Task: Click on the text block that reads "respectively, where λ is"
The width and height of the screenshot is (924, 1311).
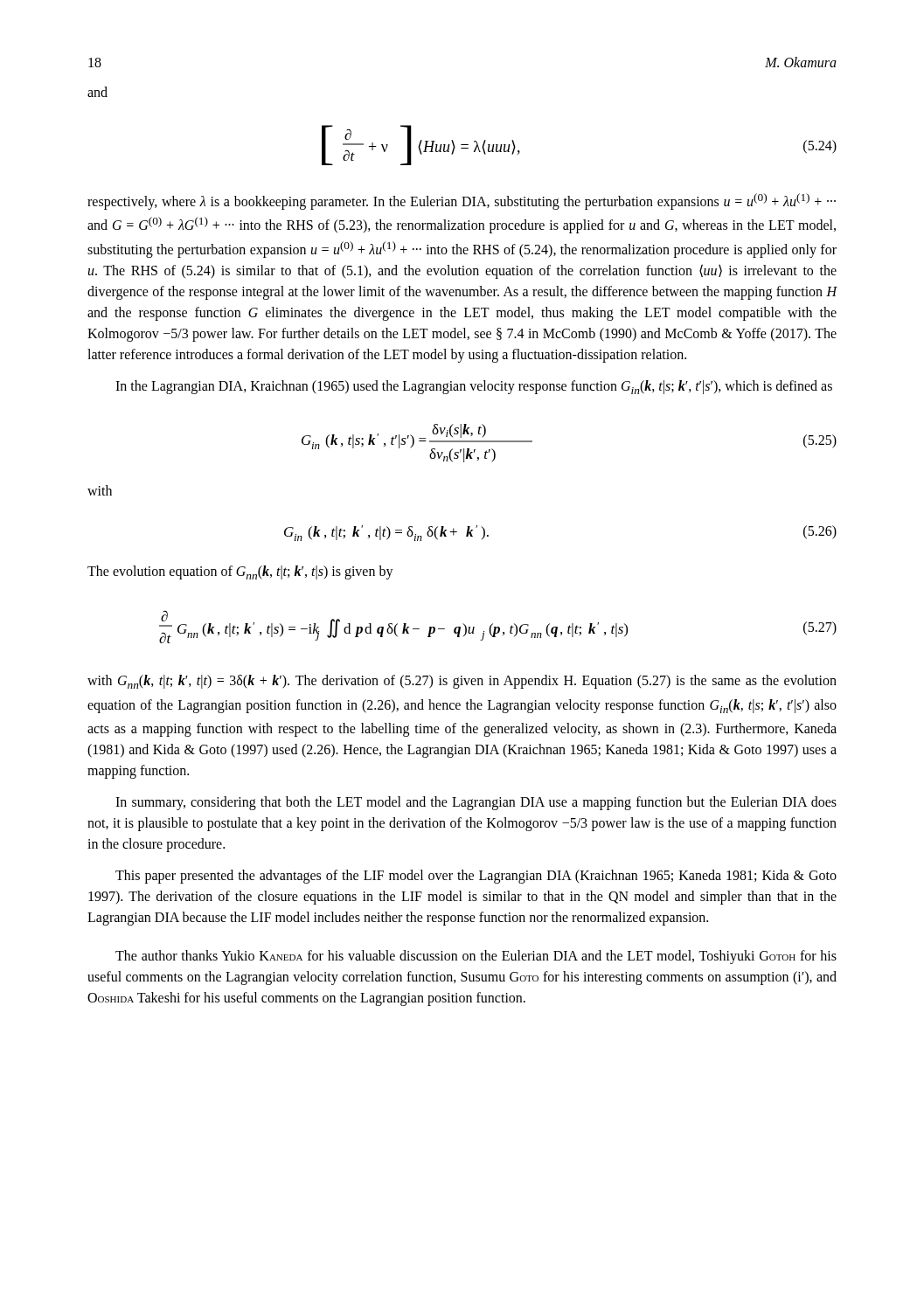Action: pyautogui.click(x=462, y=277)
